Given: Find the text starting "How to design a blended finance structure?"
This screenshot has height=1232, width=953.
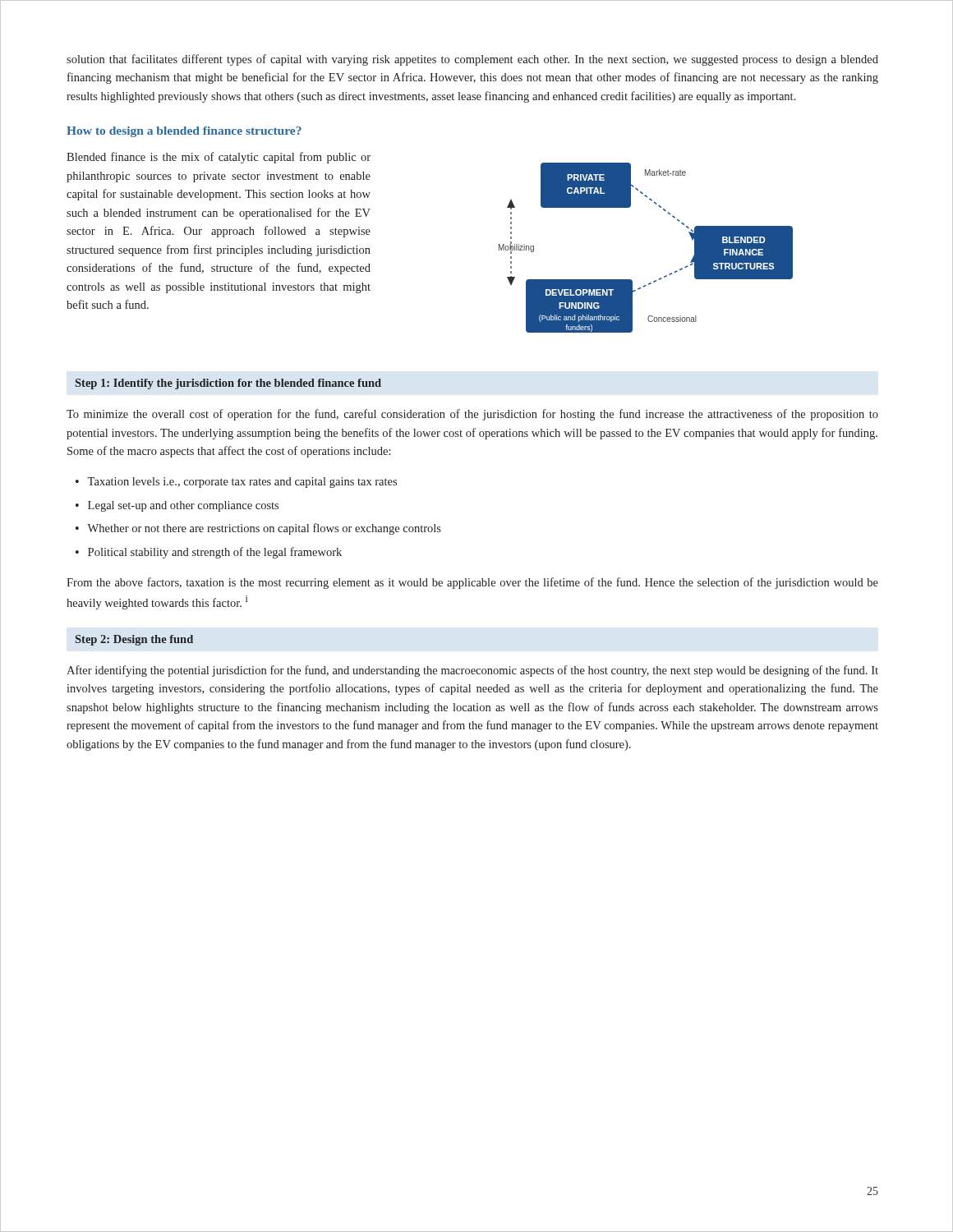Looking at the screenshot, I should pos(184,131).
